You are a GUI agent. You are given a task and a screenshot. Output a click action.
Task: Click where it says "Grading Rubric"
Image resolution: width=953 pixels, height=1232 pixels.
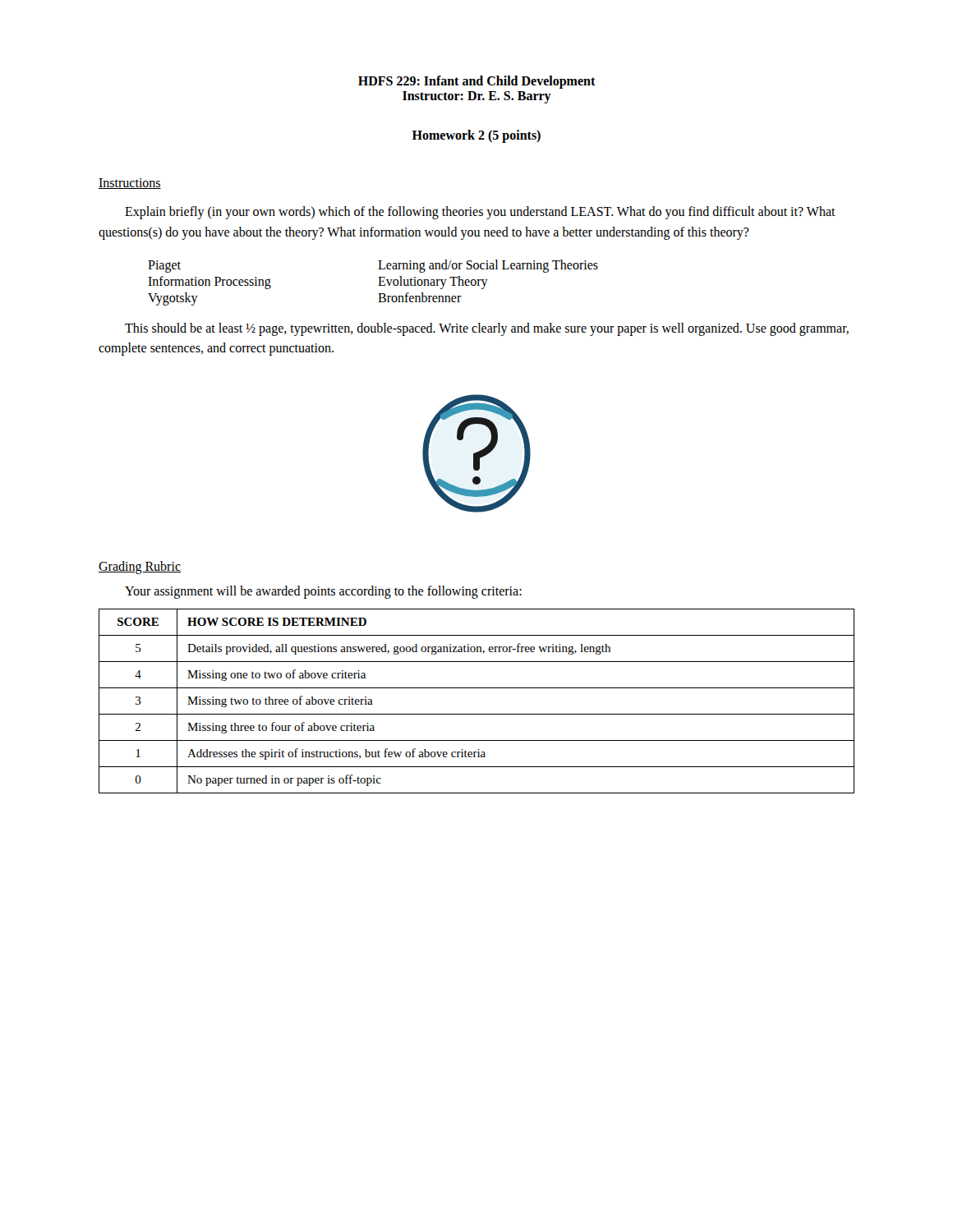point(140,566)
